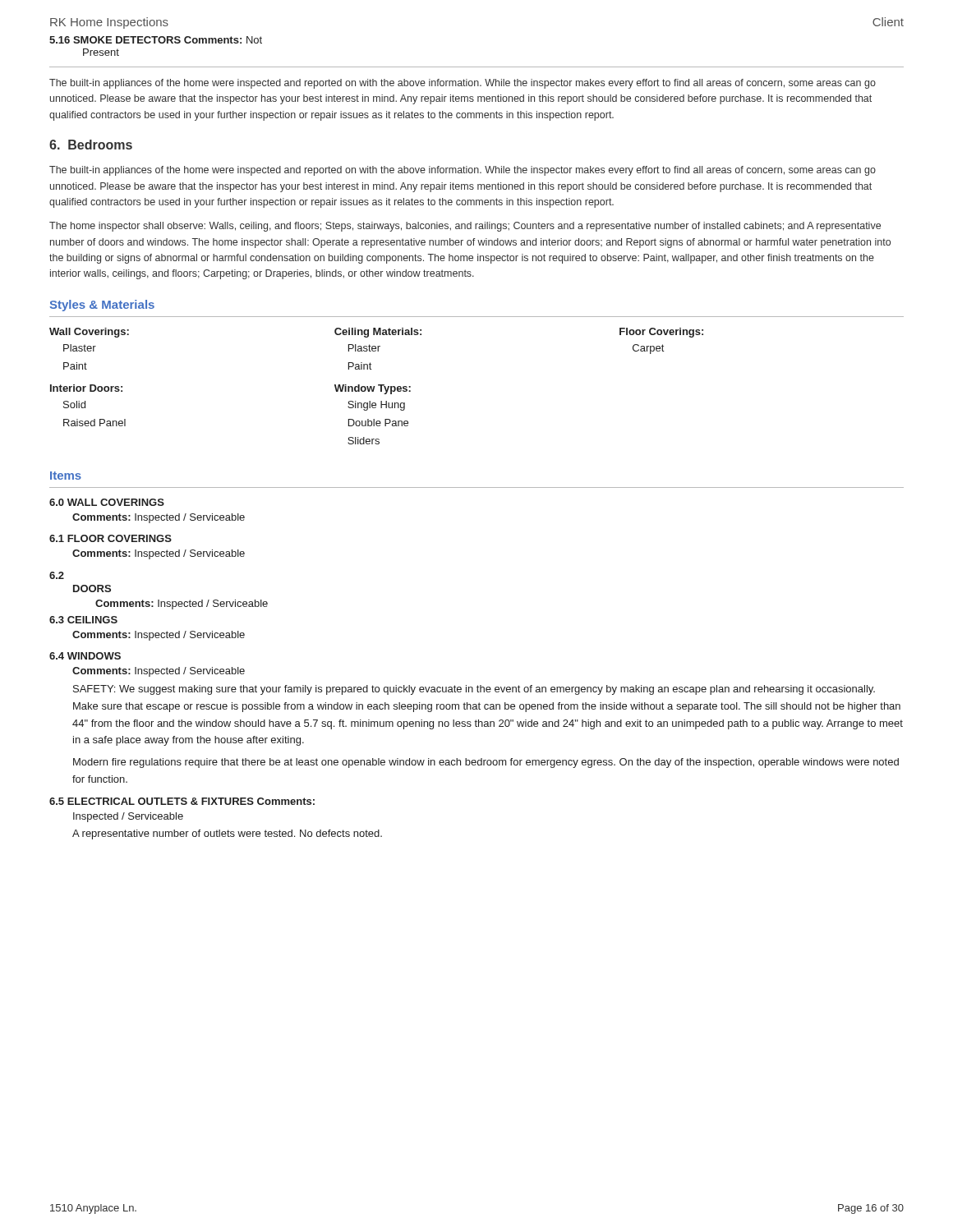Locate the element starting "5 ELECTRICAL OUTLETS"

182,801
